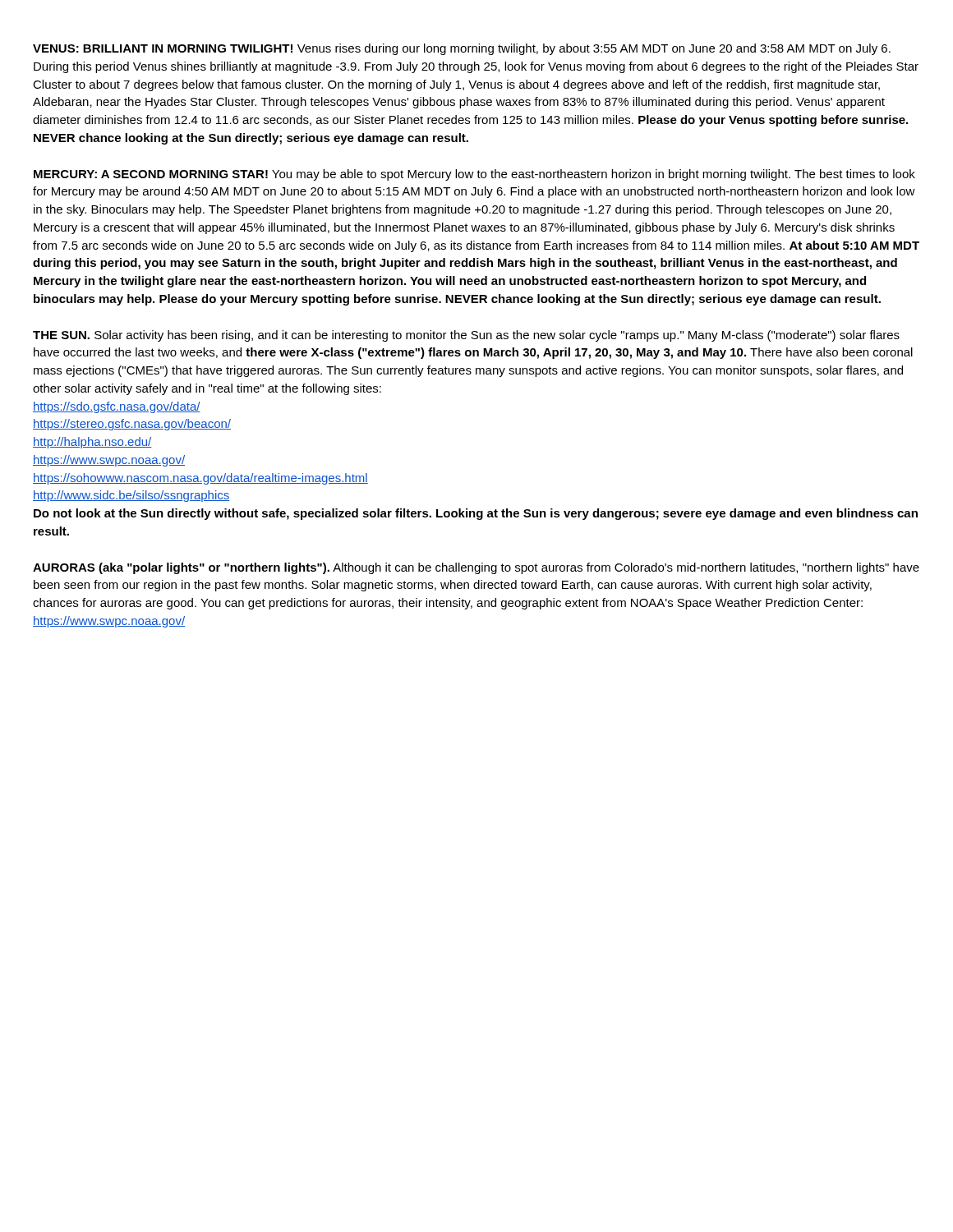Where is the passage that starts "MERCURY: A SECOND MORNING STAR! You"?

pos(476,236)
